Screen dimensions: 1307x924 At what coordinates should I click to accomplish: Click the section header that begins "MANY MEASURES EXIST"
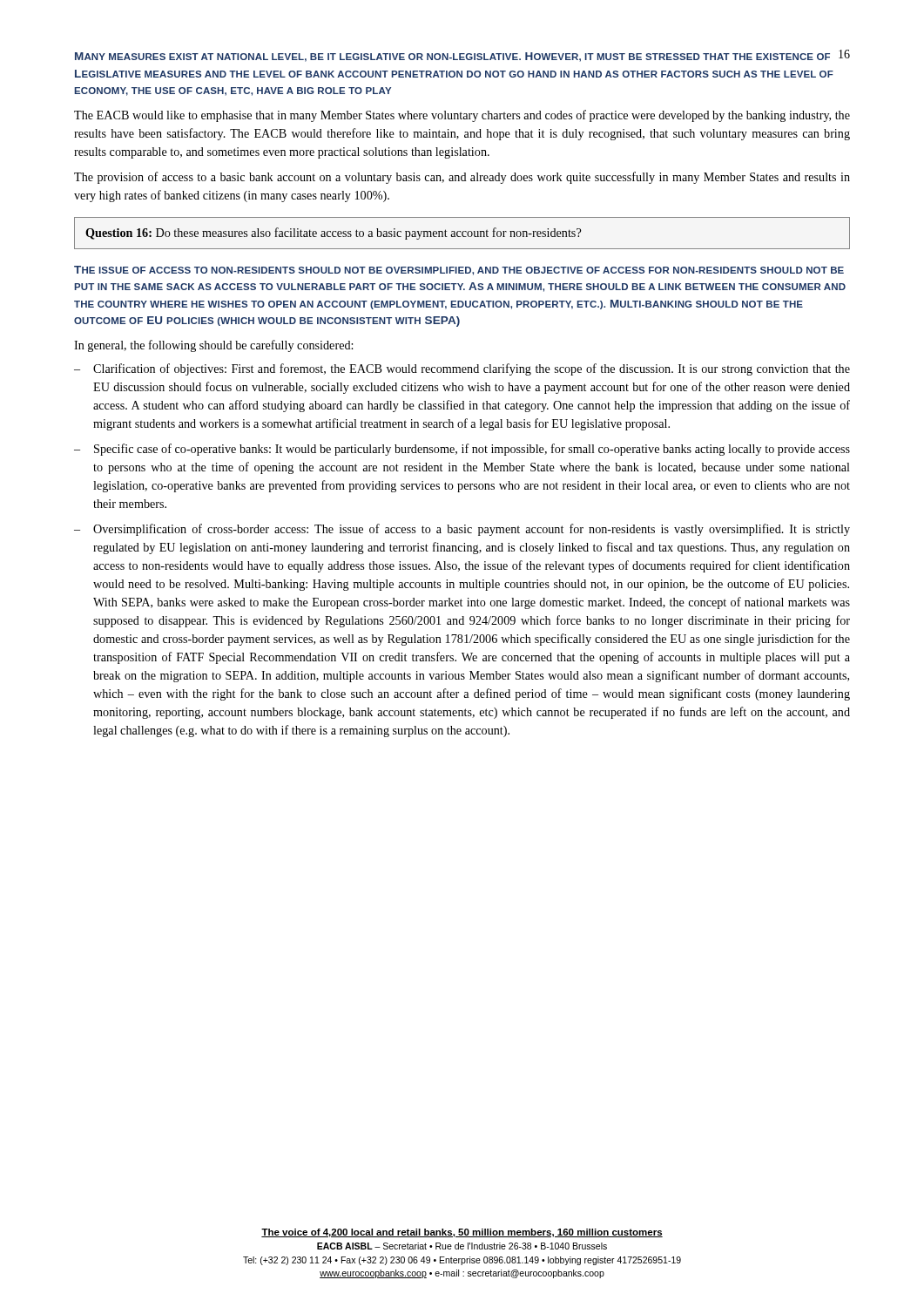(454, 73)
